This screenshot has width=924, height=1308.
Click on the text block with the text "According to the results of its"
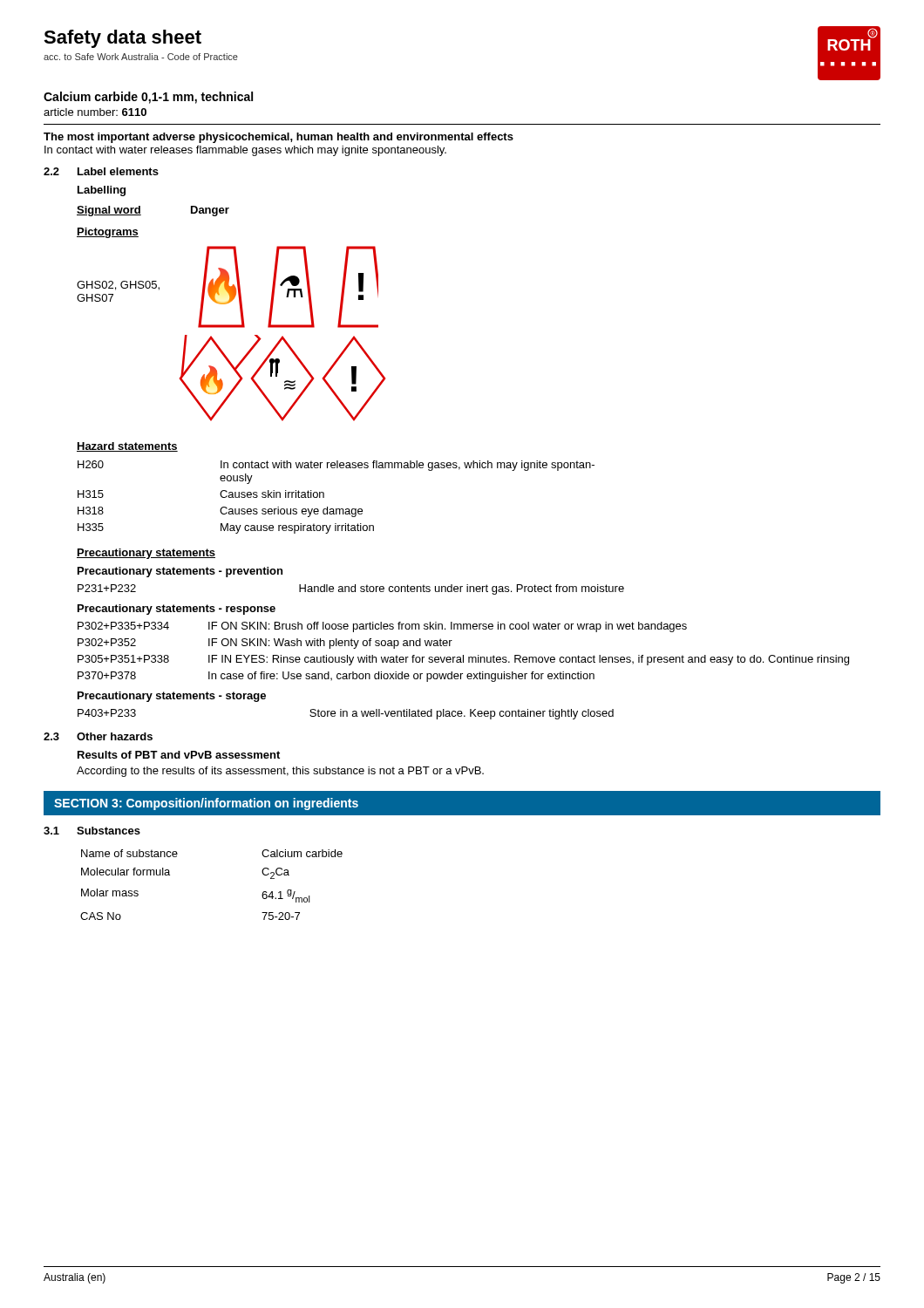click(x=281, y=770)
